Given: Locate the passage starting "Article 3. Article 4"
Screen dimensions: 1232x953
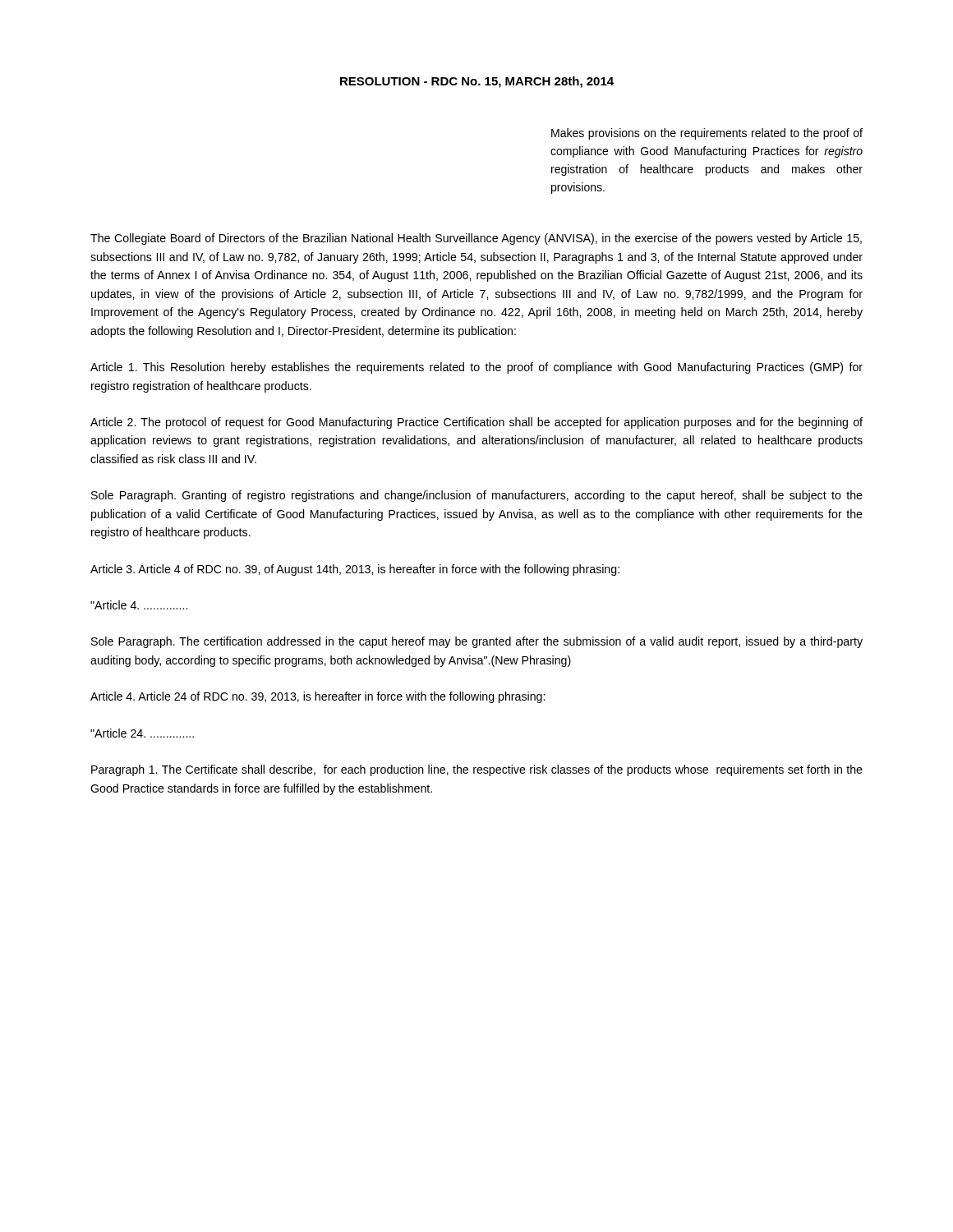Looking at the screenshot, I should 355,569.
